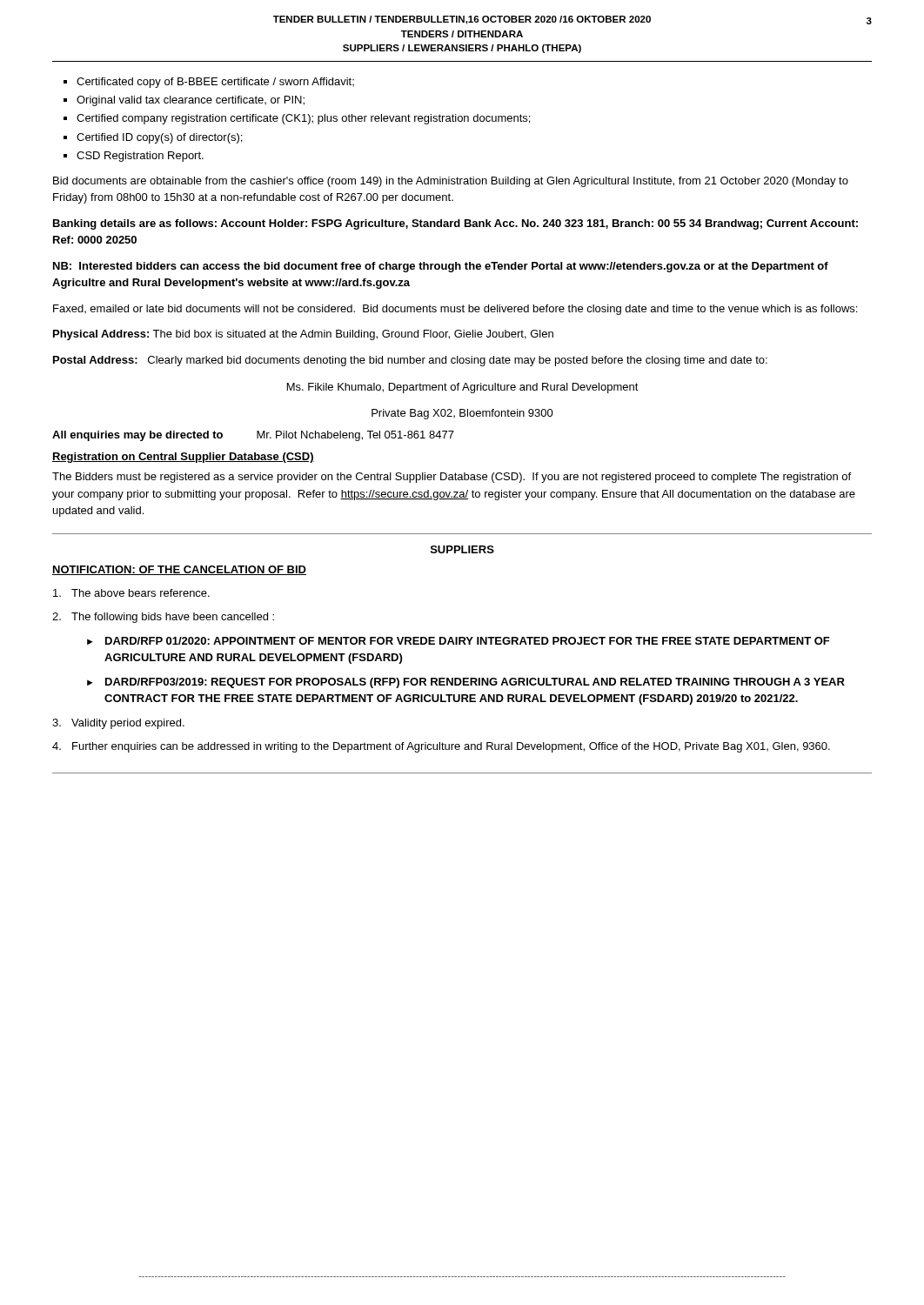This screenshot has height=1305, width=924.
Task: Point to the region starting "Banking details are"
Action: [x=456, y=232]
